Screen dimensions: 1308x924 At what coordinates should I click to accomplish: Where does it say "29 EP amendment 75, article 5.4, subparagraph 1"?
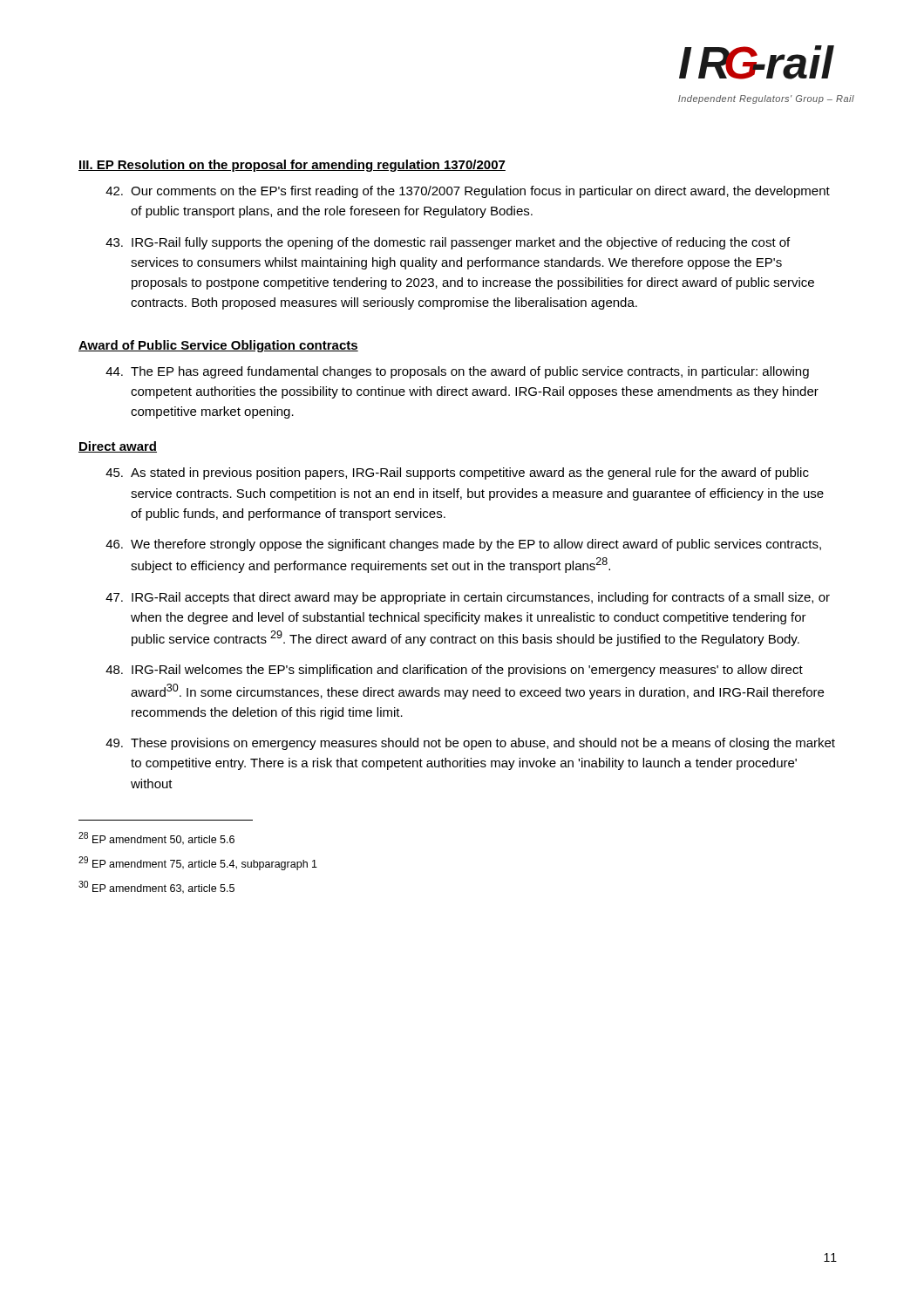tap(198, 863)
